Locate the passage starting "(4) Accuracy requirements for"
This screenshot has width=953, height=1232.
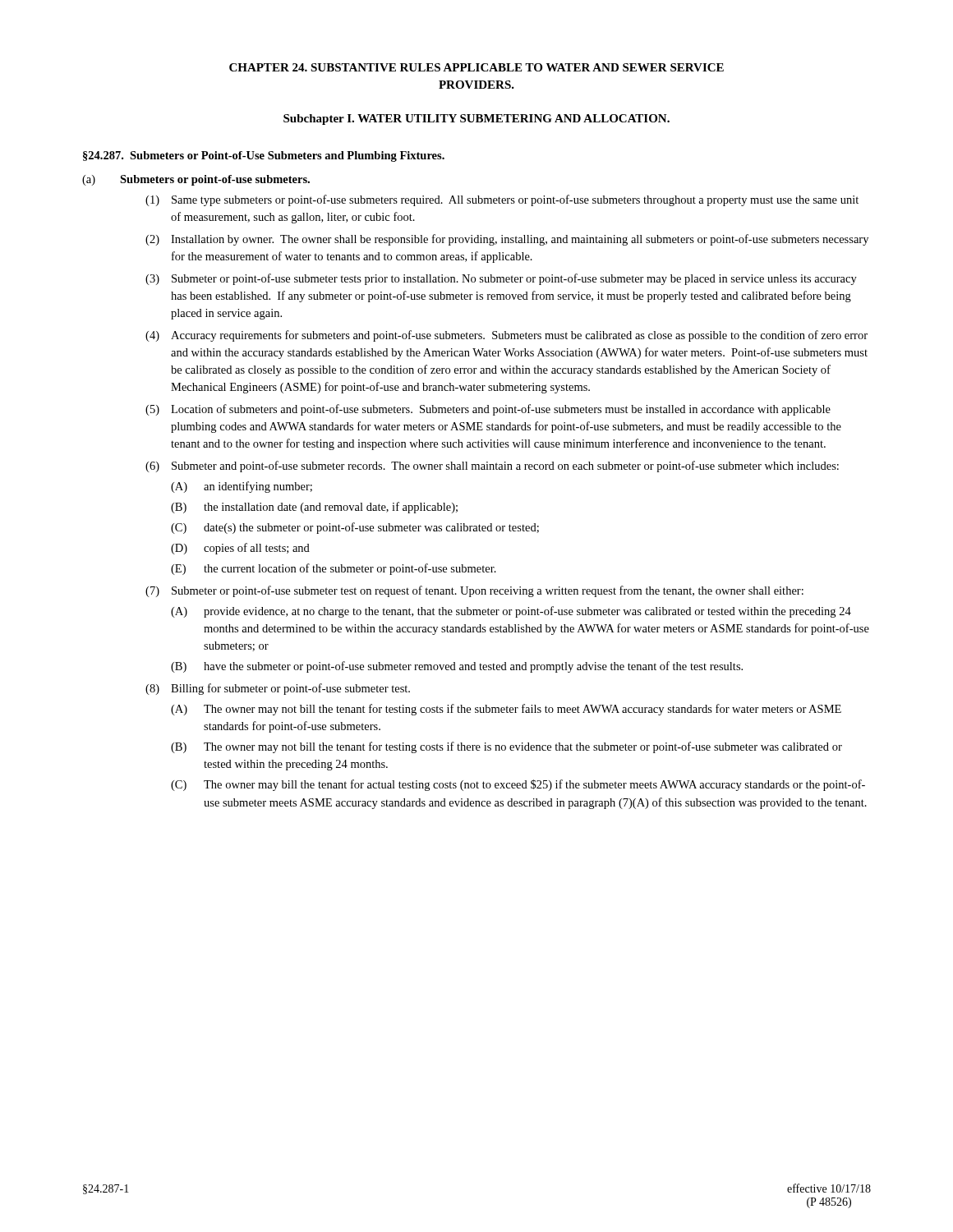[495, 362]
